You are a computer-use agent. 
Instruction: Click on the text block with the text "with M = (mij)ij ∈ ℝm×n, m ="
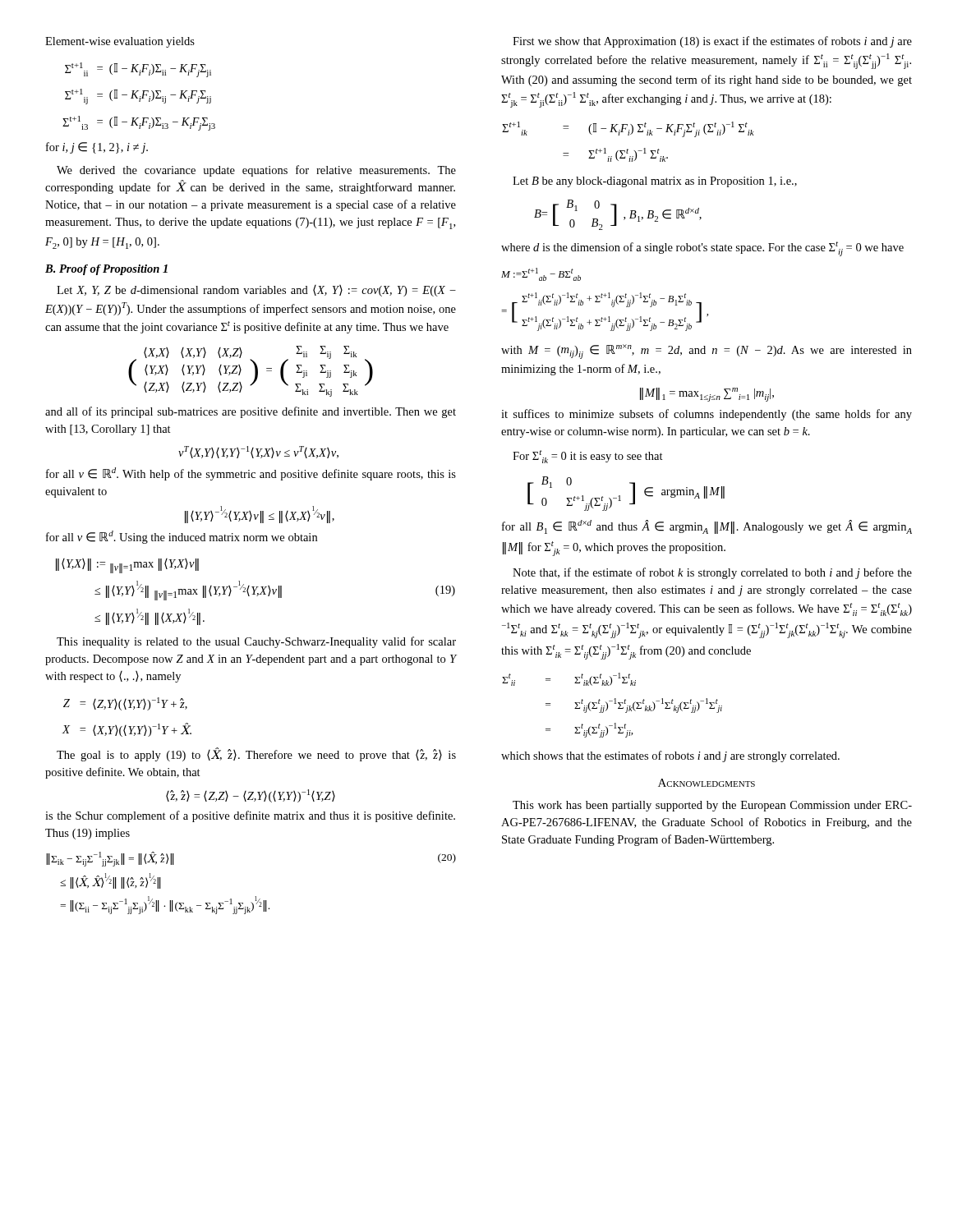[707, 359]
